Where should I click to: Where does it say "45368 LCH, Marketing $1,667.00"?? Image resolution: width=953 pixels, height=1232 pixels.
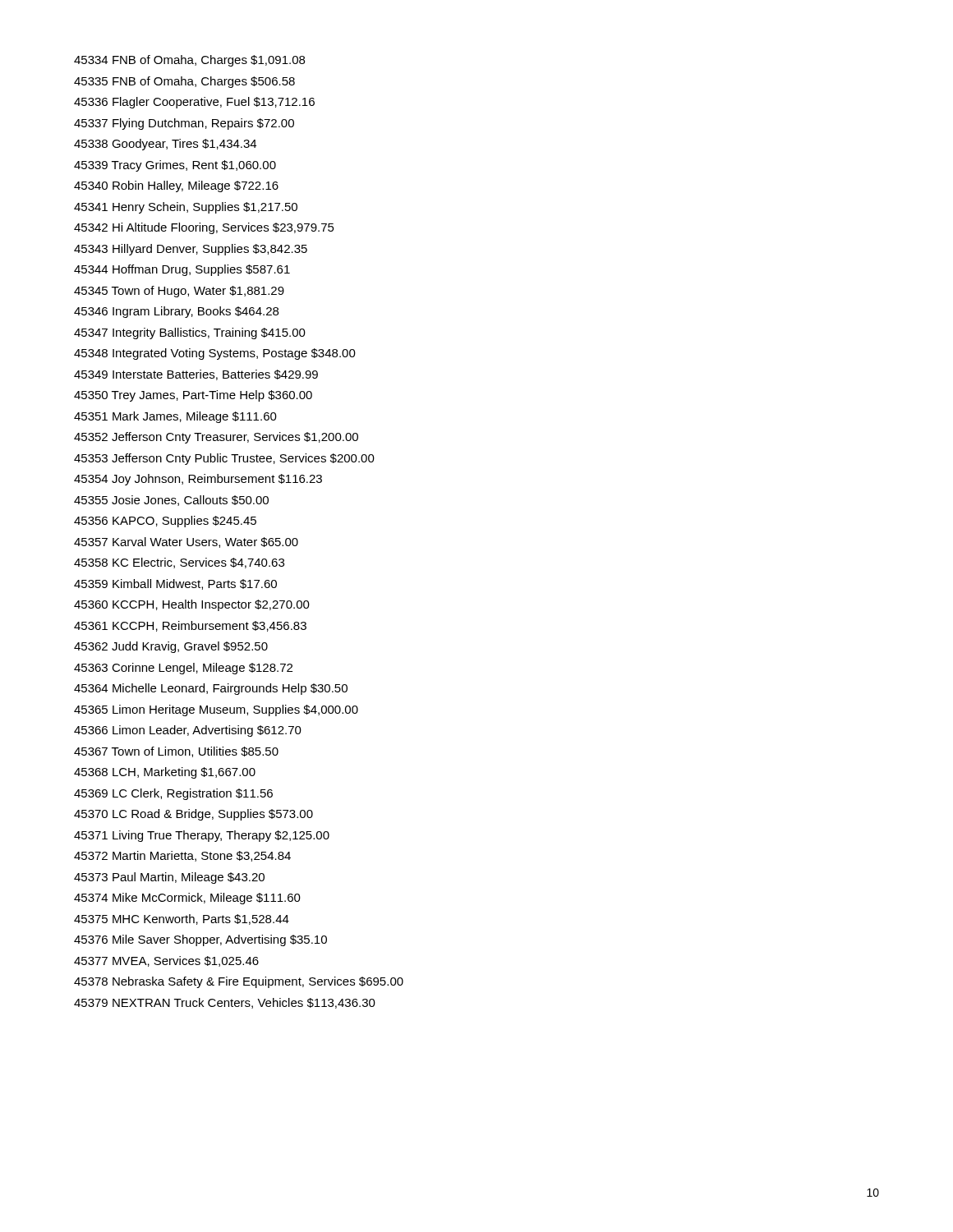(x=165, y=772)
